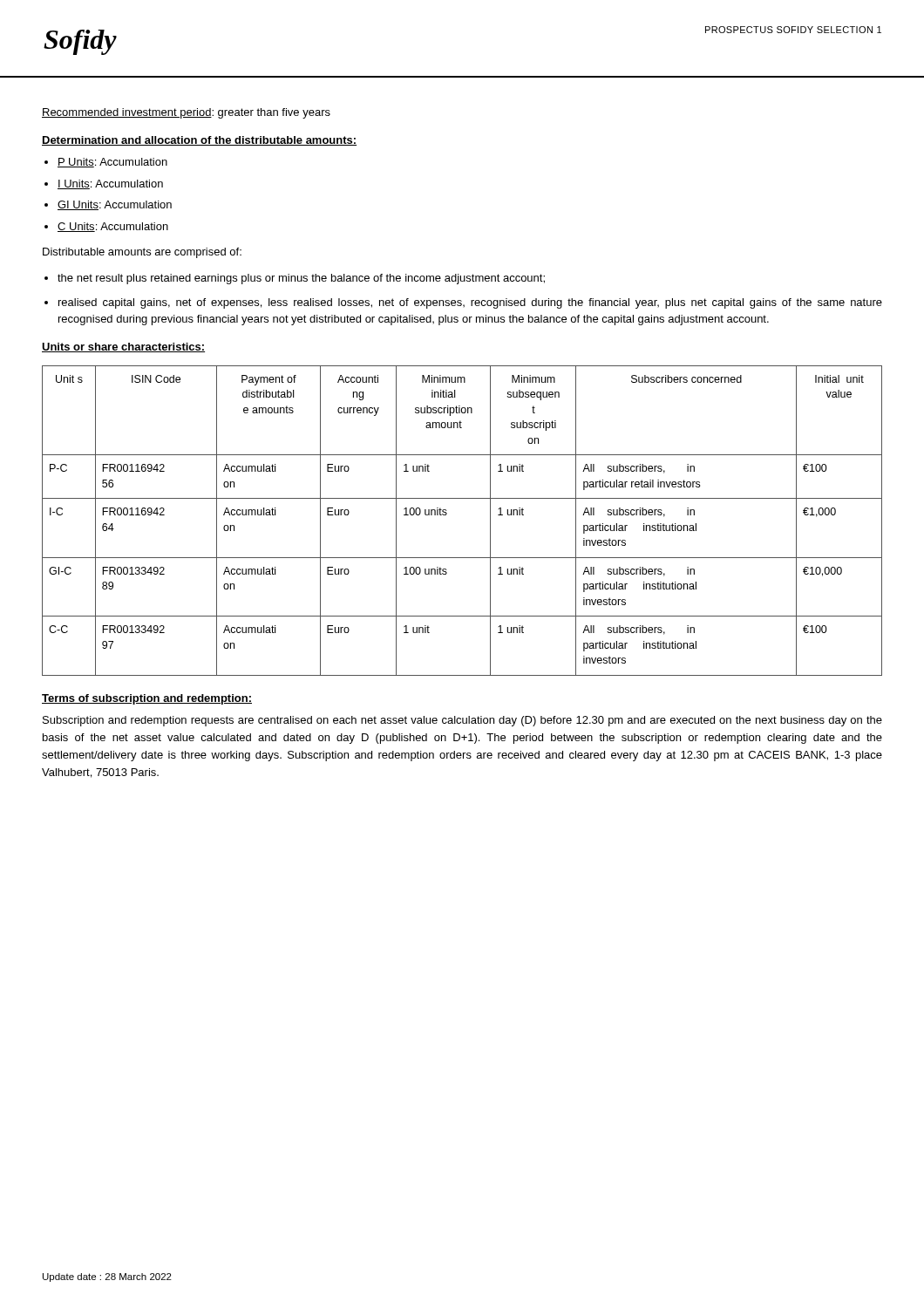Click where it says "Determination and allocation of the distributable amounts:"
Viewport: 924px width, 1308px height.
199,140
